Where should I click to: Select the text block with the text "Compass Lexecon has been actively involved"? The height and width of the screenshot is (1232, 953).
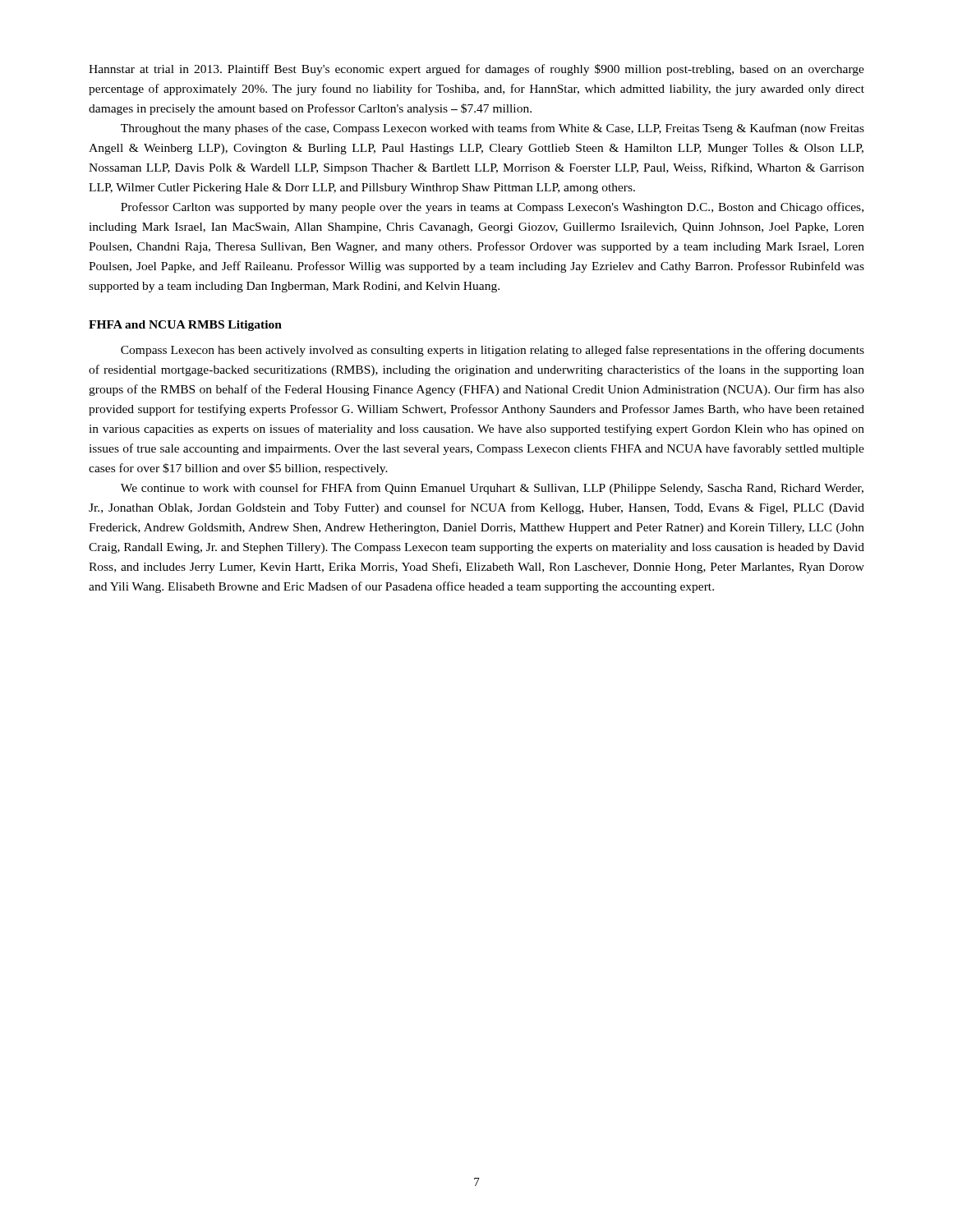[493, 351]
